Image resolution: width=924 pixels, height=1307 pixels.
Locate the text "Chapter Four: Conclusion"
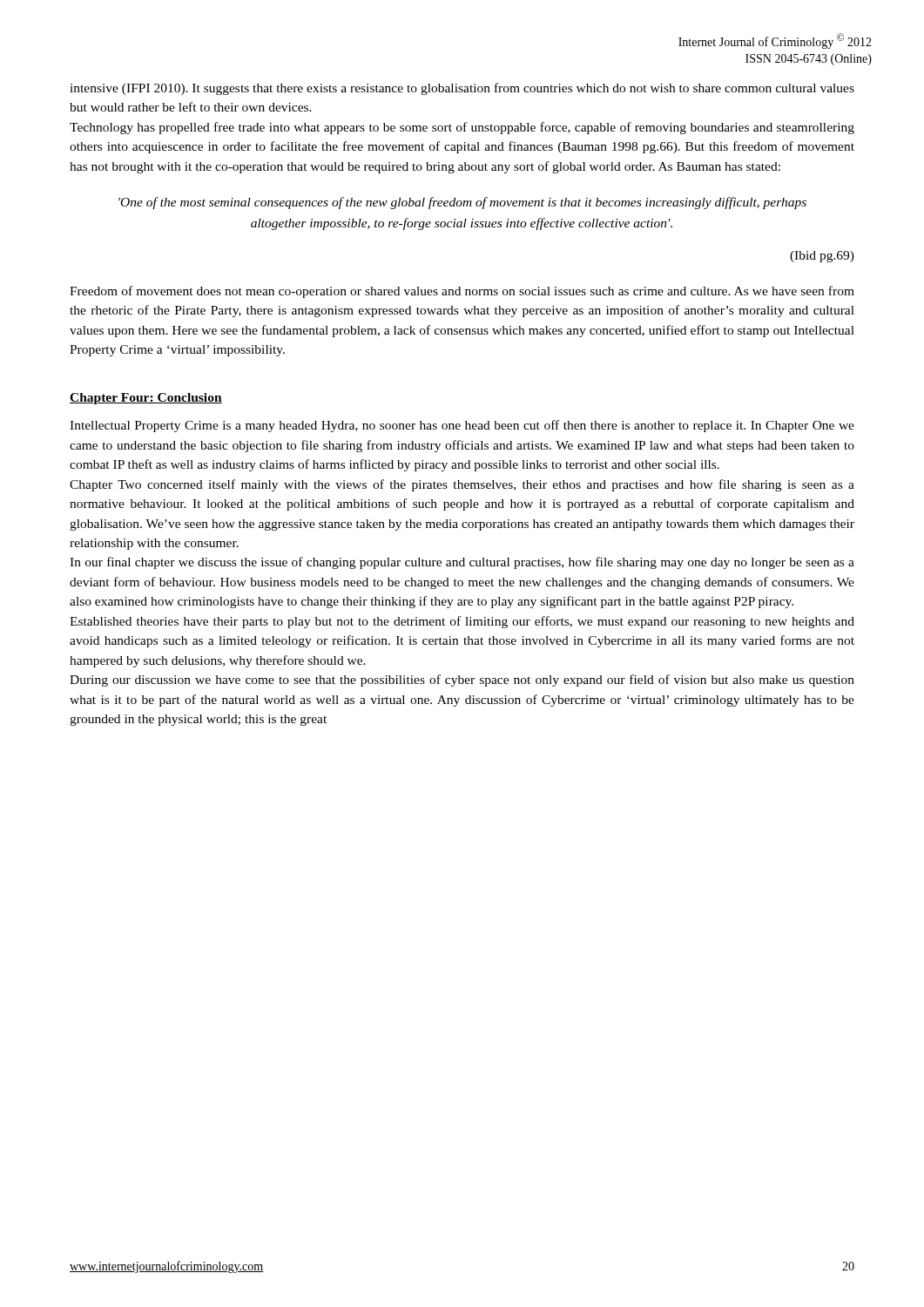tap(146, 397)
